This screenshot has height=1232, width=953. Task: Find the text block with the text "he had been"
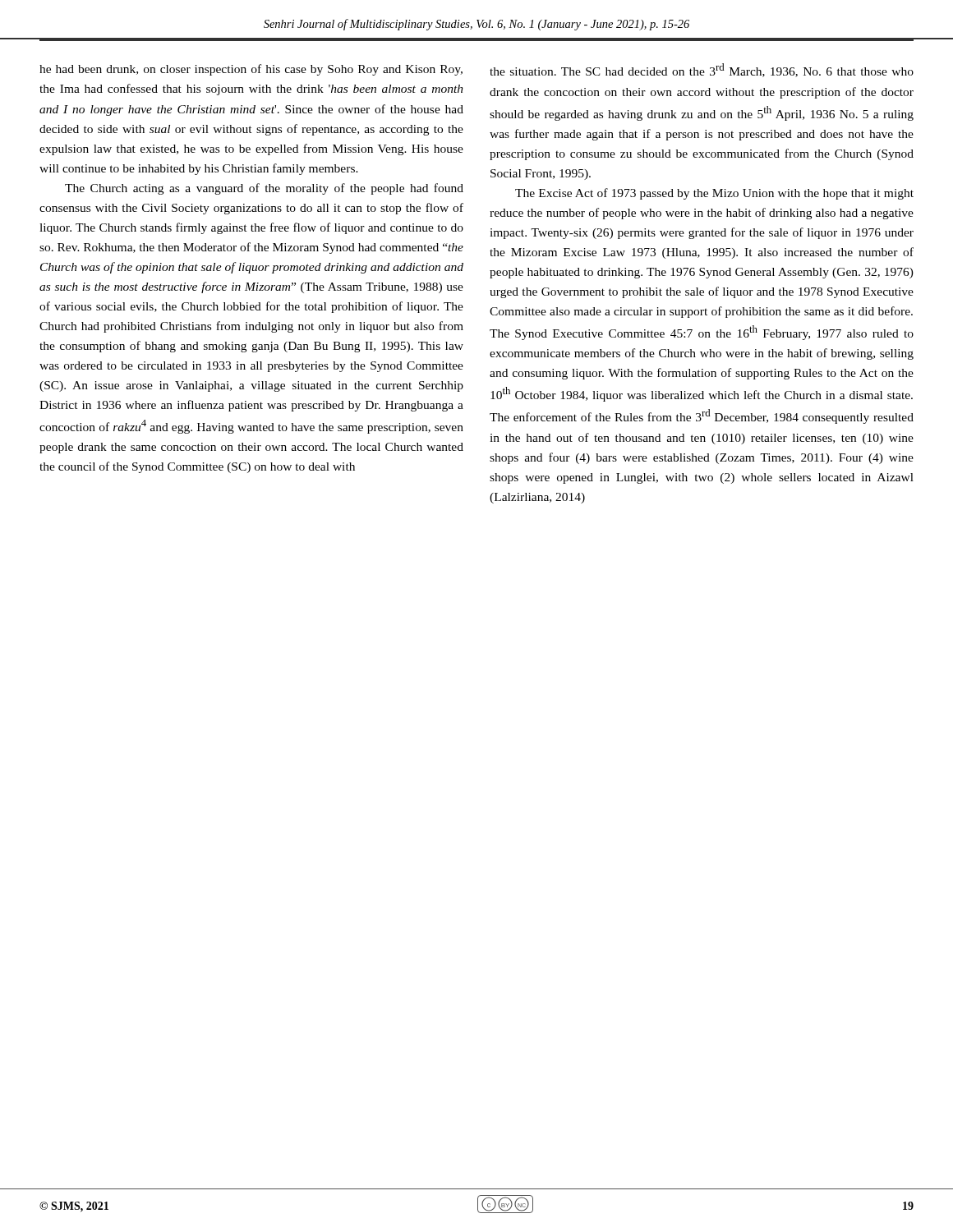251,119
